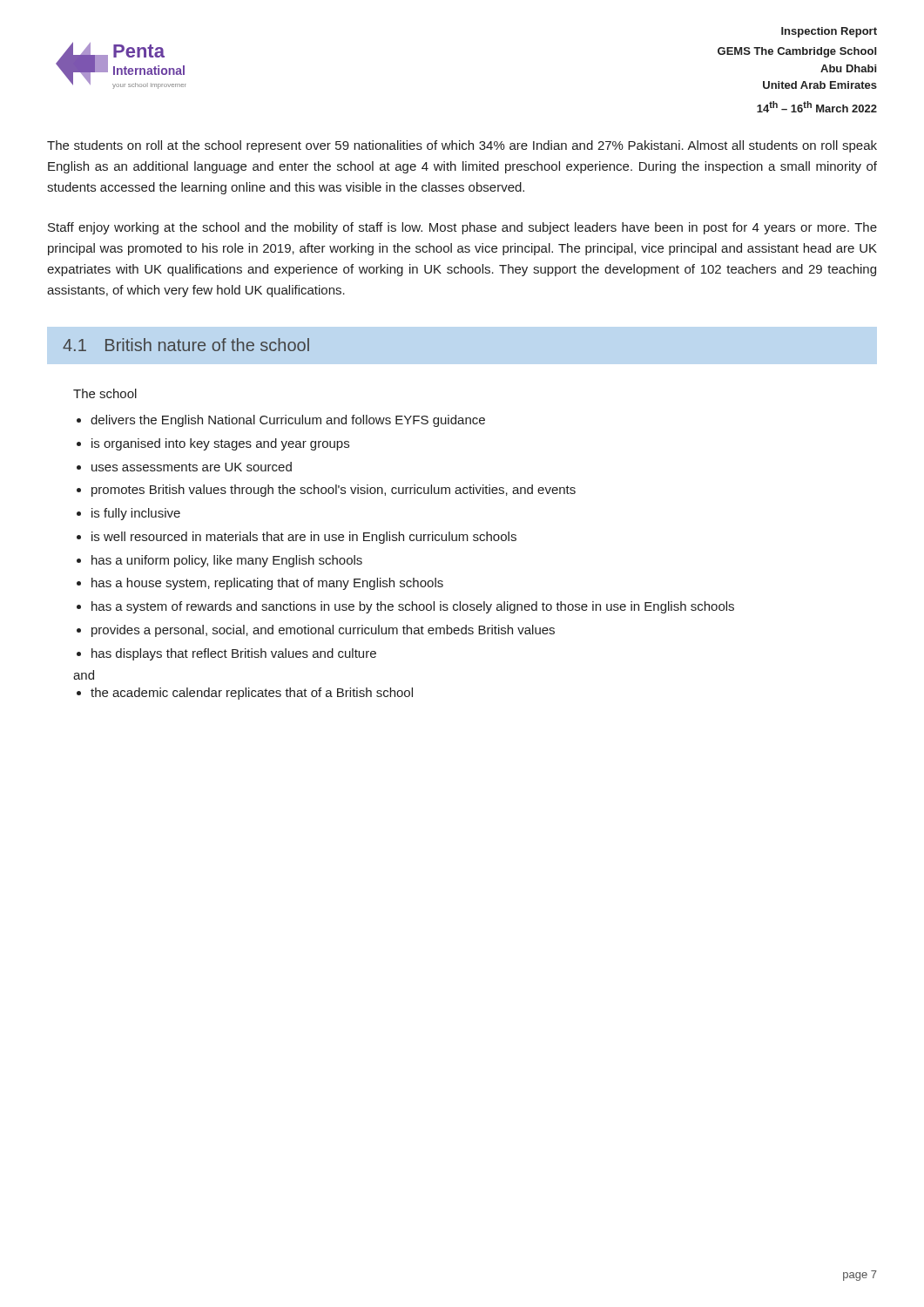Image resolution: width=924 pixels, height=1307 pixels.
Task: Click the passage that begins "has a uniform policy, like many"
Action: point(227,561)
